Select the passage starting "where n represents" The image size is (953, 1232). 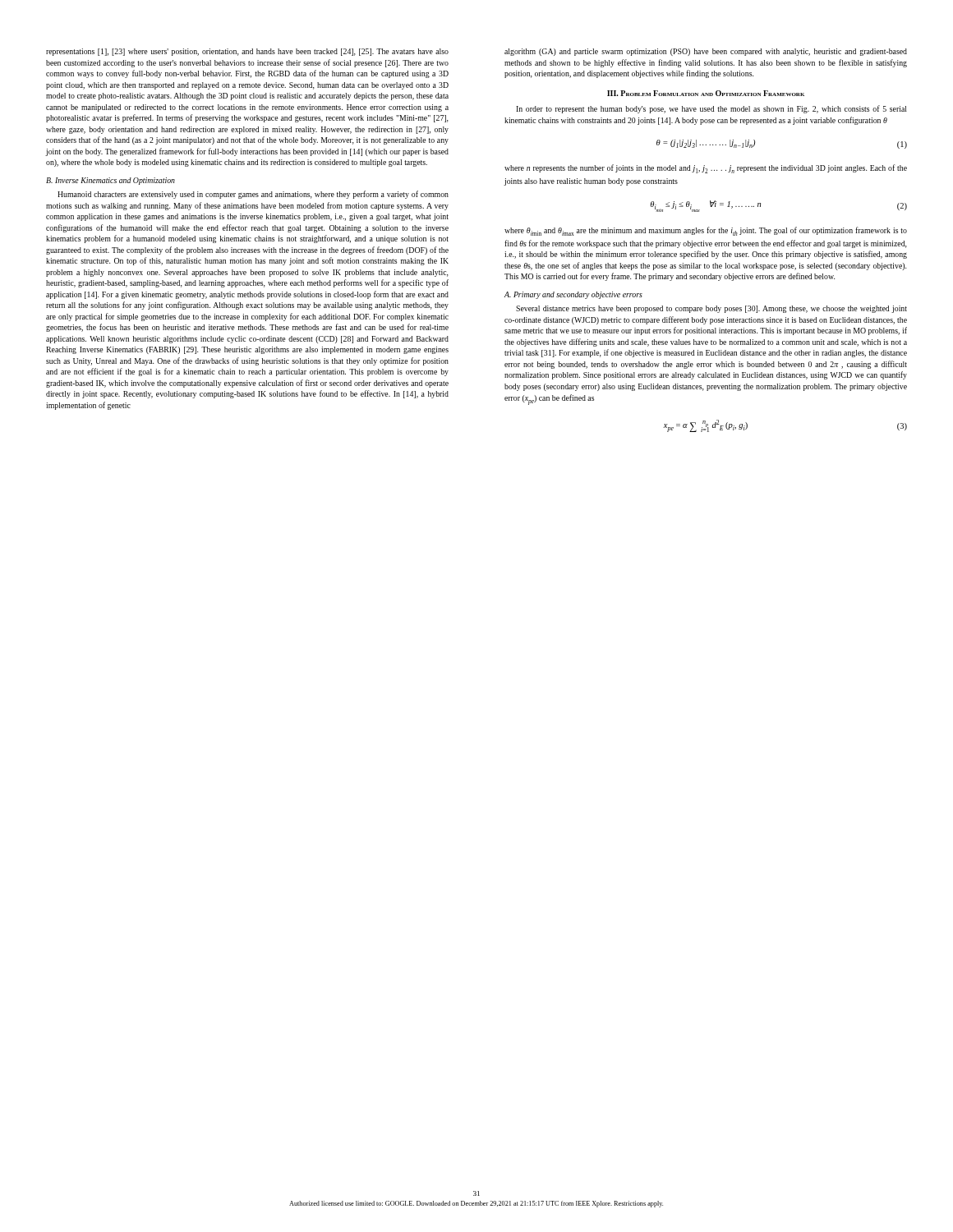tap(706, 175)
